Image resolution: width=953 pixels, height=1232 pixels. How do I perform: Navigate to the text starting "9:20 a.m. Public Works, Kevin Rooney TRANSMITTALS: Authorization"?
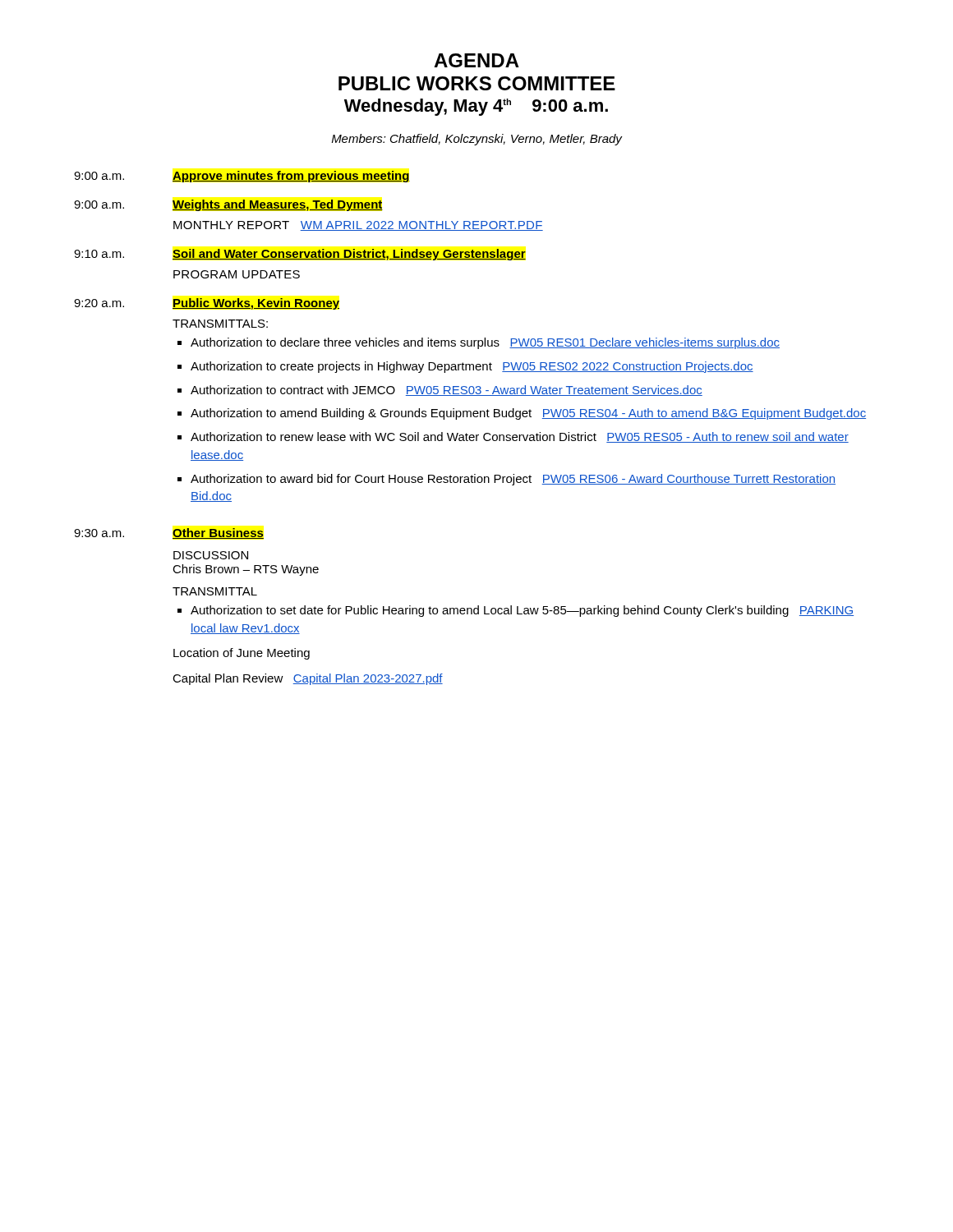click(476, 403)
